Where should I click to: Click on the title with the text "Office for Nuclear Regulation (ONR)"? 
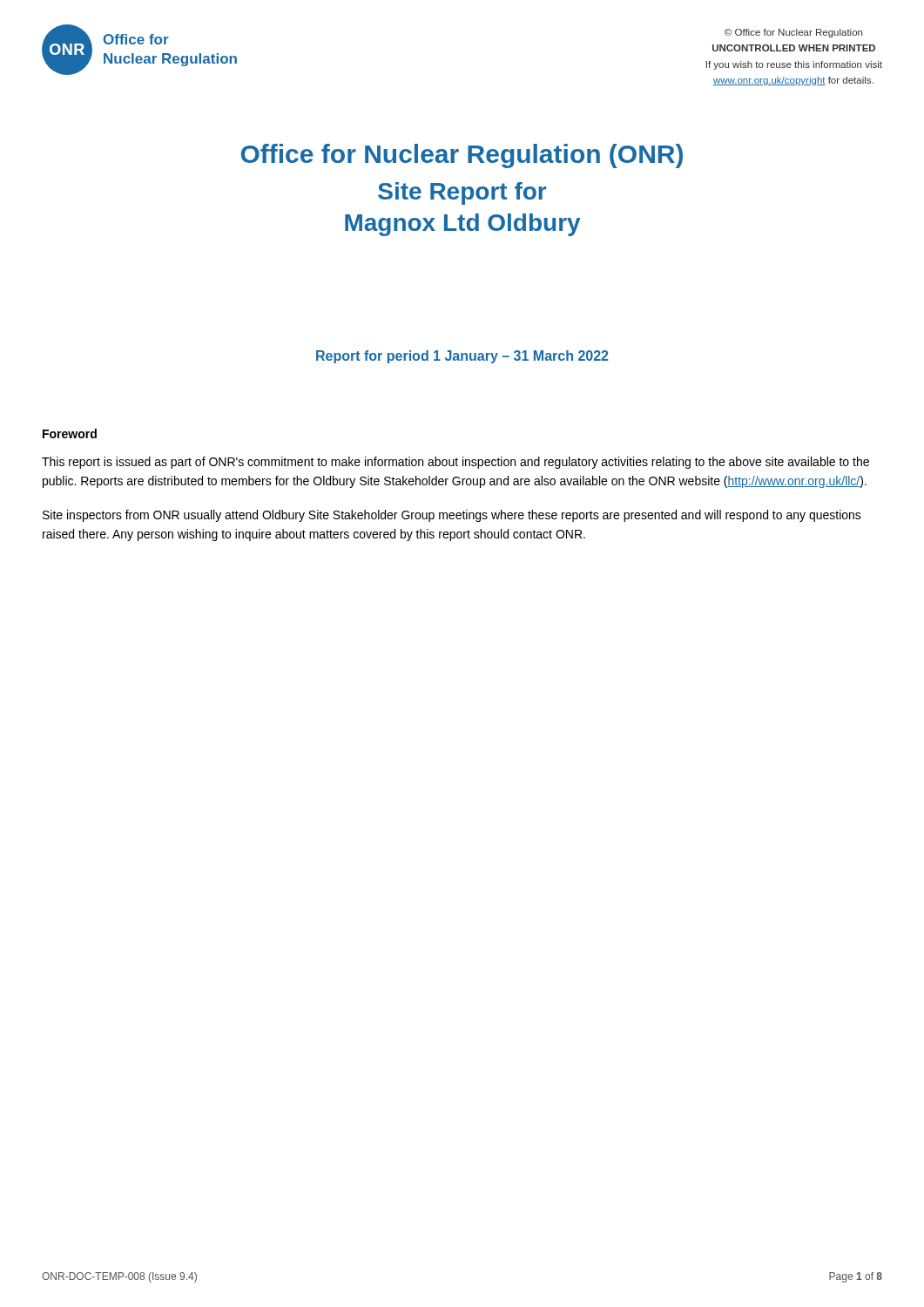coord(462,154)
